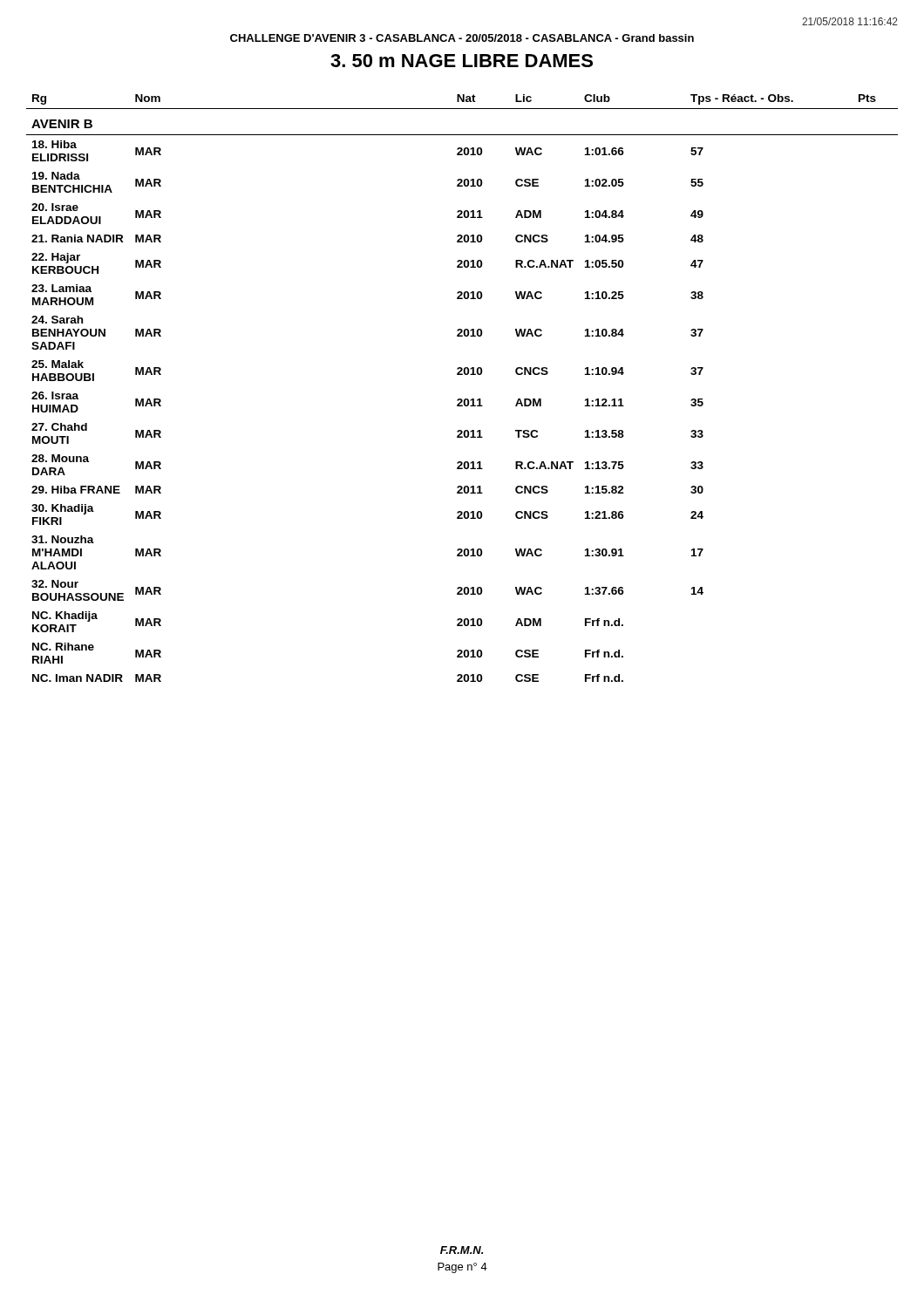Select the table that reads "26. Israa HUIMAD"
Viewport: 924px width, 1308px height.
[x=462, y=388]
